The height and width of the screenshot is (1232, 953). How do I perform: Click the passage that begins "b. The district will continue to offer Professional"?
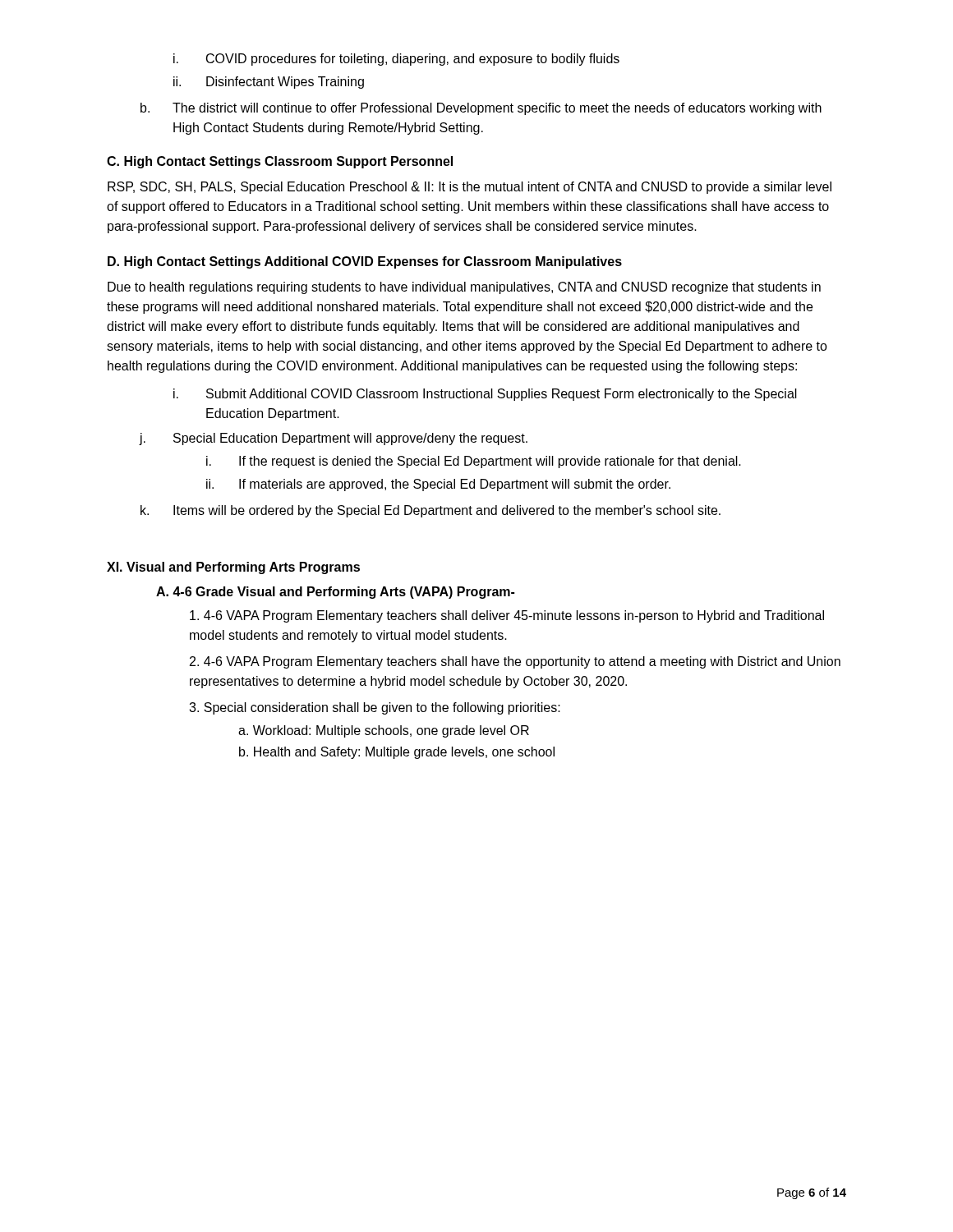coord(493,118)
